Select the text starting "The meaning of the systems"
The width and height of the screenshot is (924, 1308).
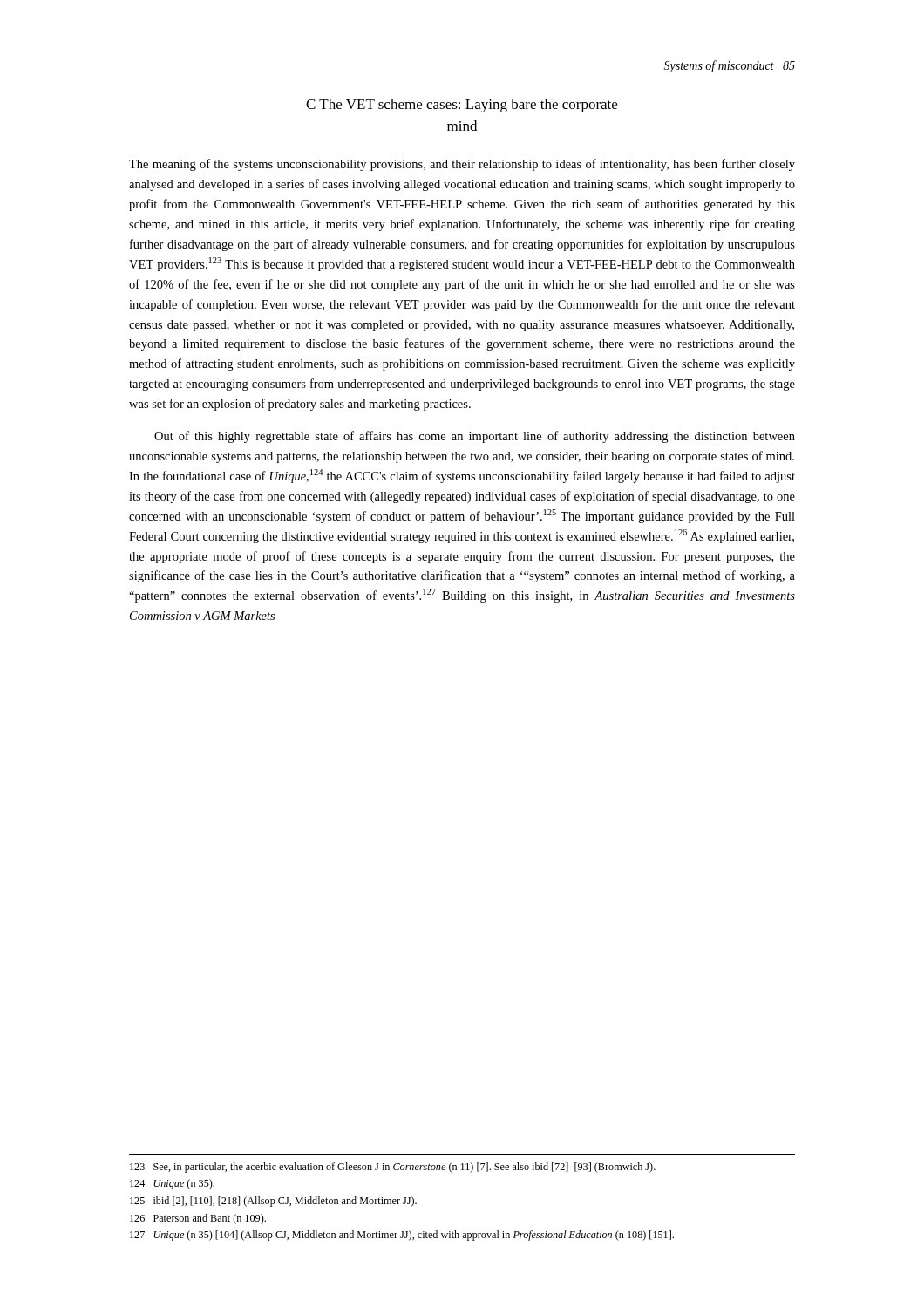[x=462, y=284]
